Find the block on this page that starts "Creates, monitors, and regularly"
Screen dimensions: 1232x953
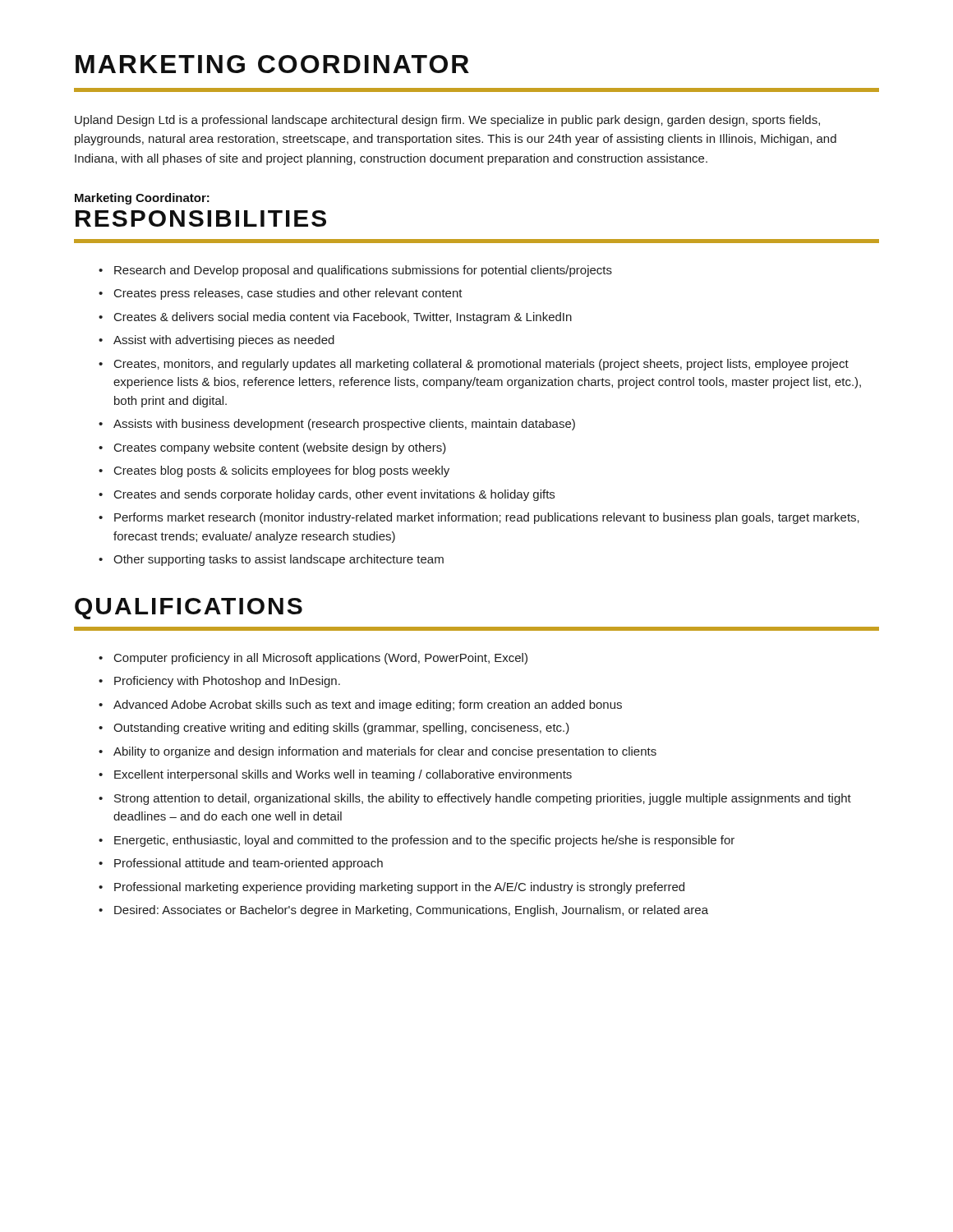pyautogui.click(x=488, y=382)
